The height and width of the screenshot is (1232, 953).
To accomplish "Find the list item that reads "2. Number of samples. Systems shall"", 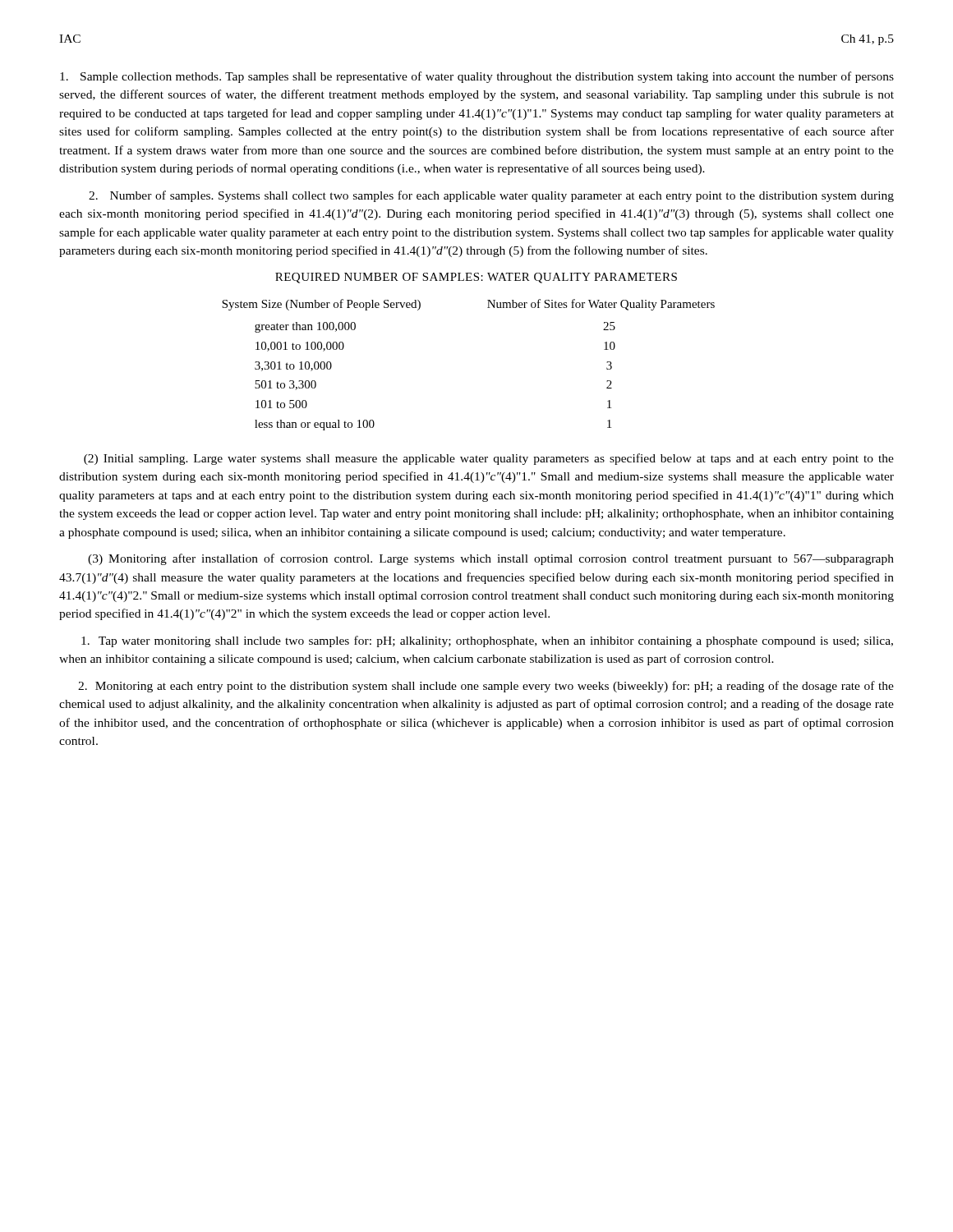I will point(476,223).
